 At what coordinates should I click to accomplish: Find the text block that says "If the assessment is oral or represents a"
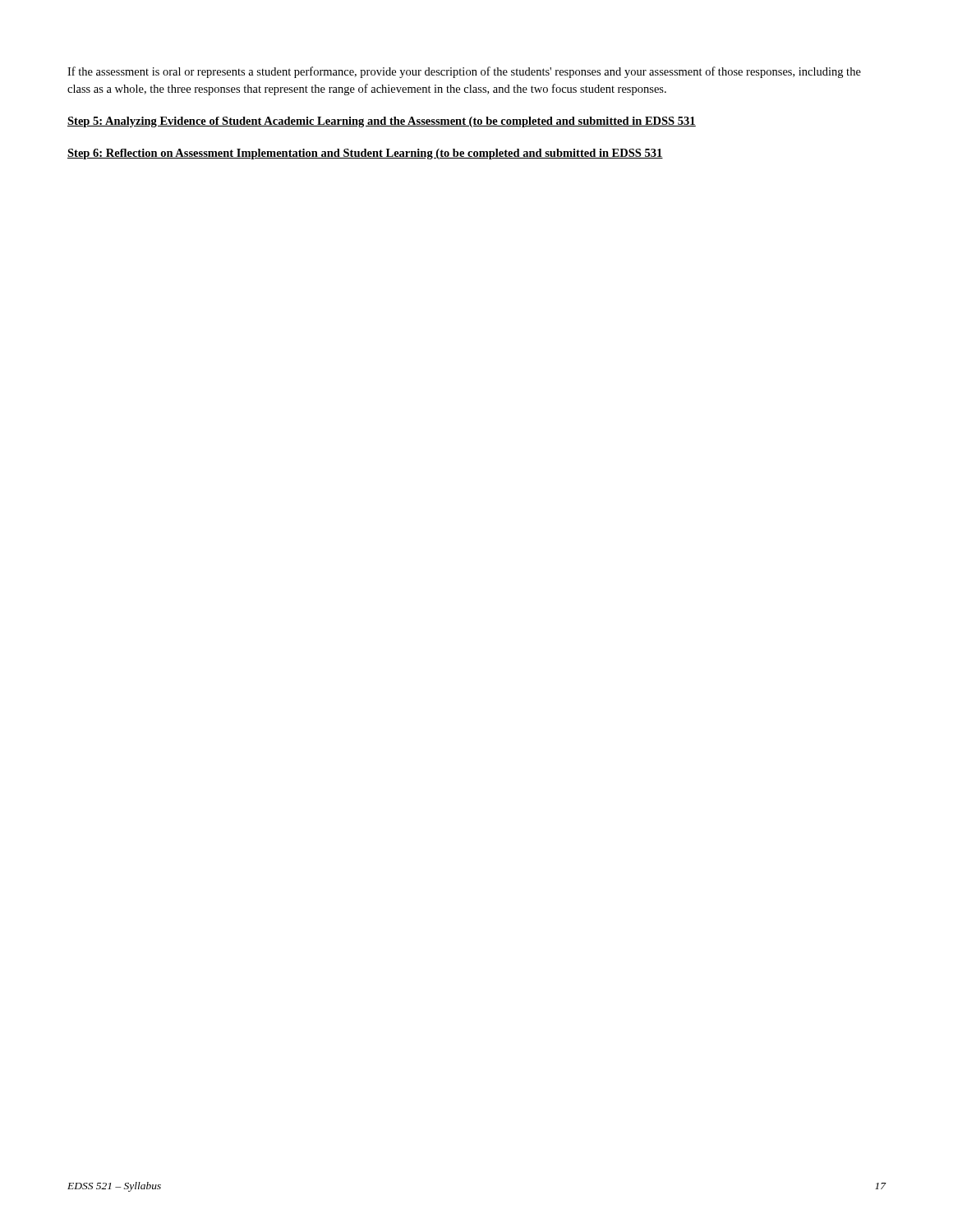tap(476, 80)
